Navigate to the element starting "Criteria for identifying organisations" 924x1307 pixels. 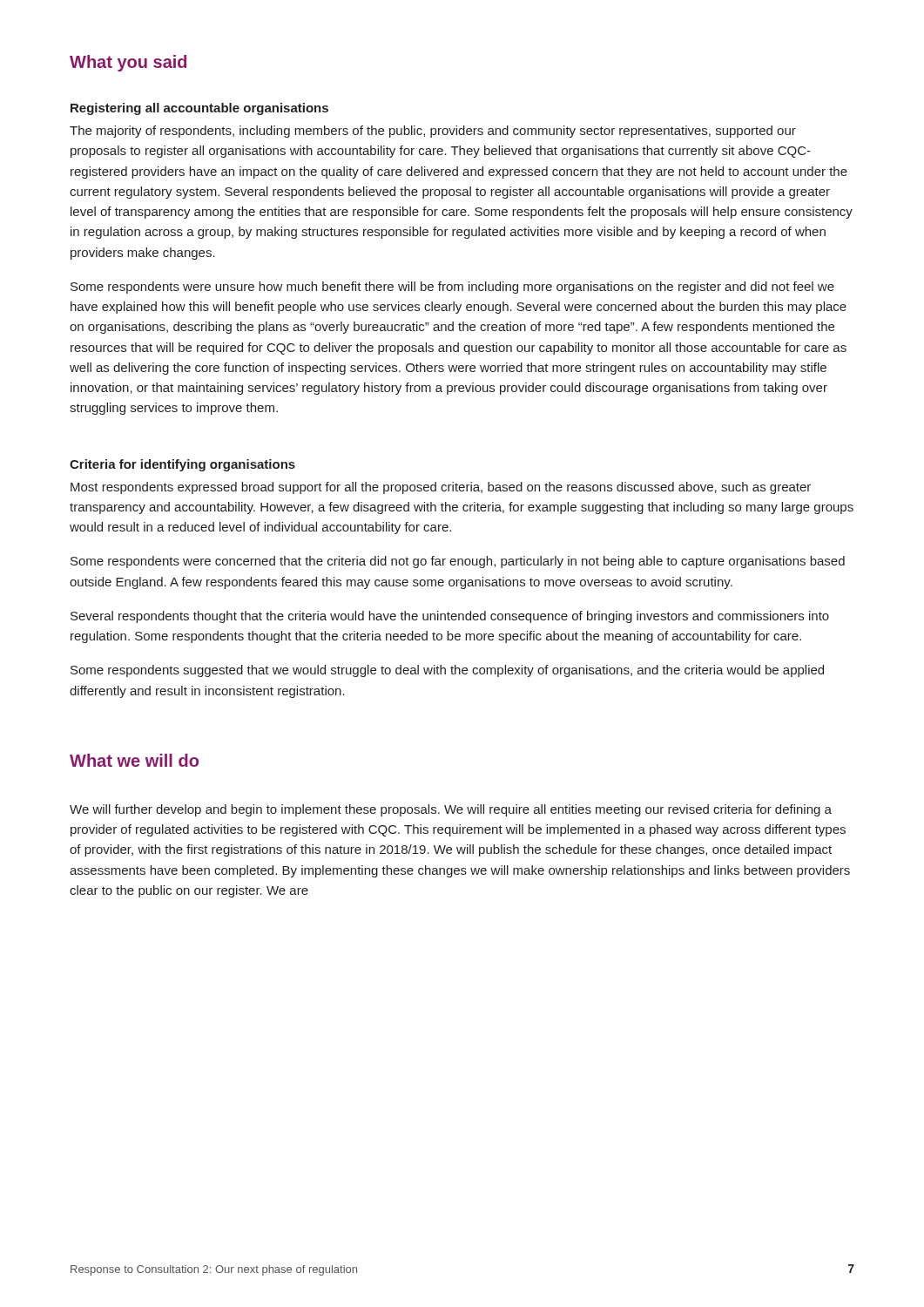[x=183, y=464]
